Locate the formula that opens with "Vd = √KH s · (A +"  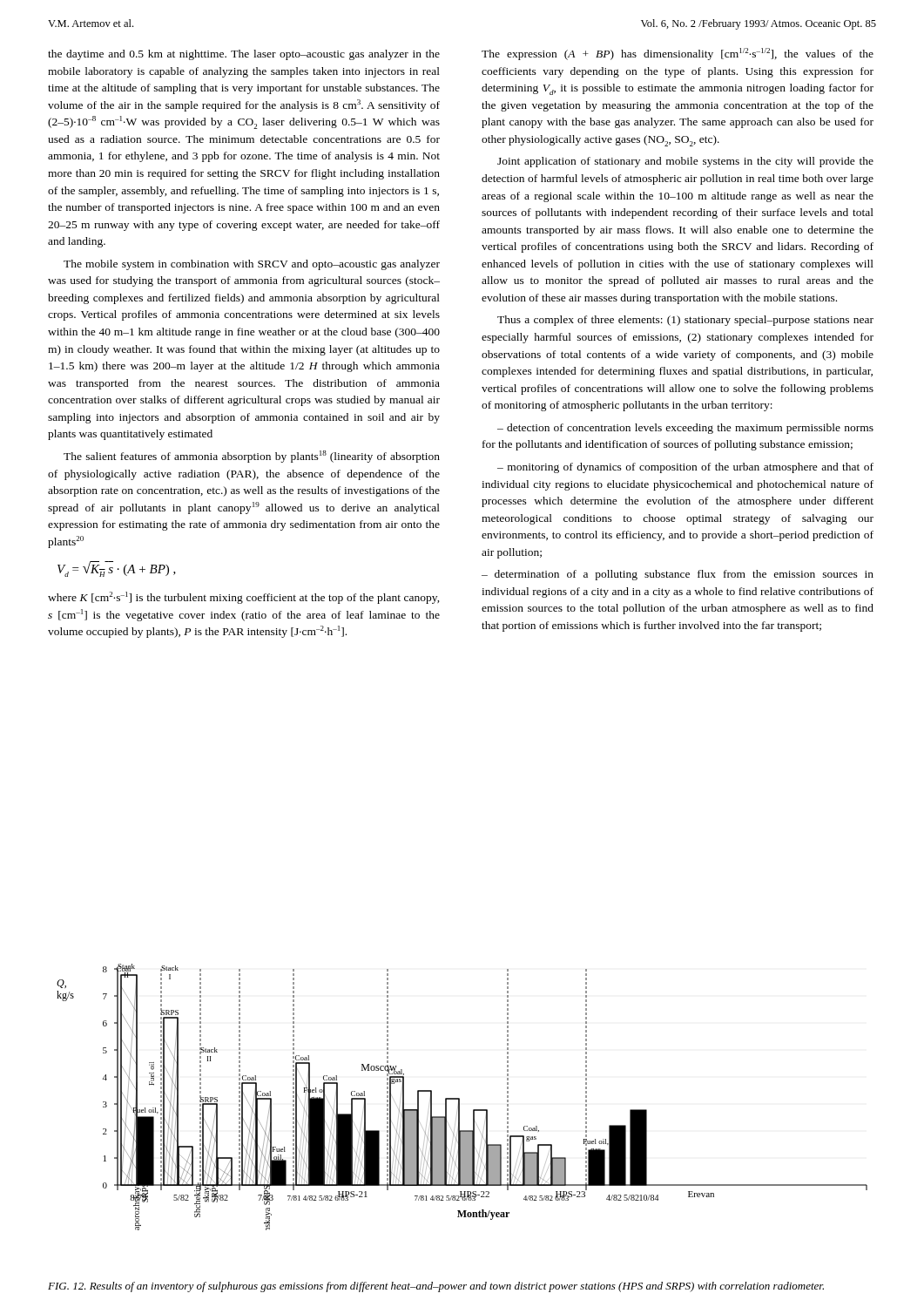tap(117, 569)
